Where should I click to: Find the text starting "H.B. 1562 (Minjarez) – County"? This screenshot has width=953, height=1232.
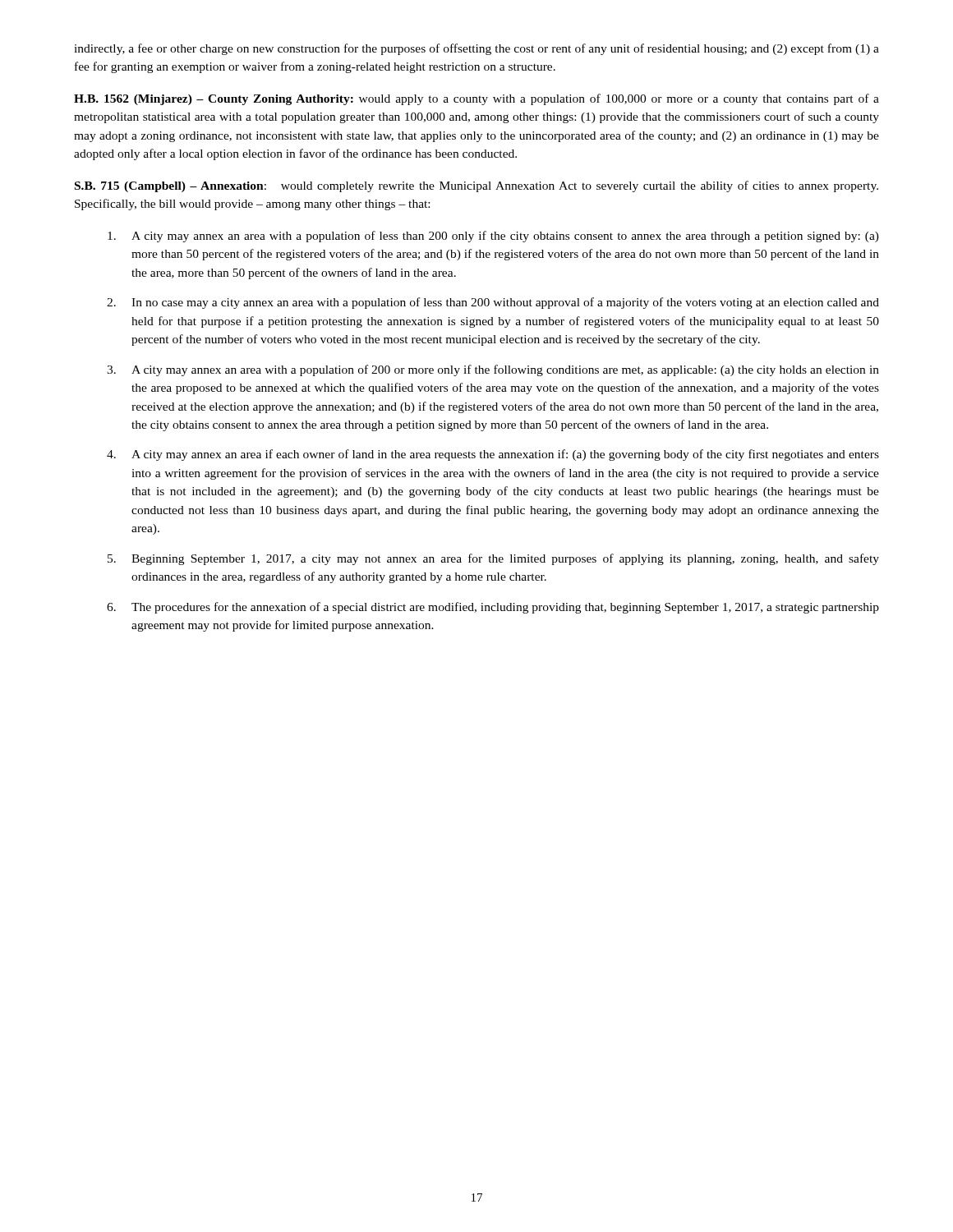[476, 126]
